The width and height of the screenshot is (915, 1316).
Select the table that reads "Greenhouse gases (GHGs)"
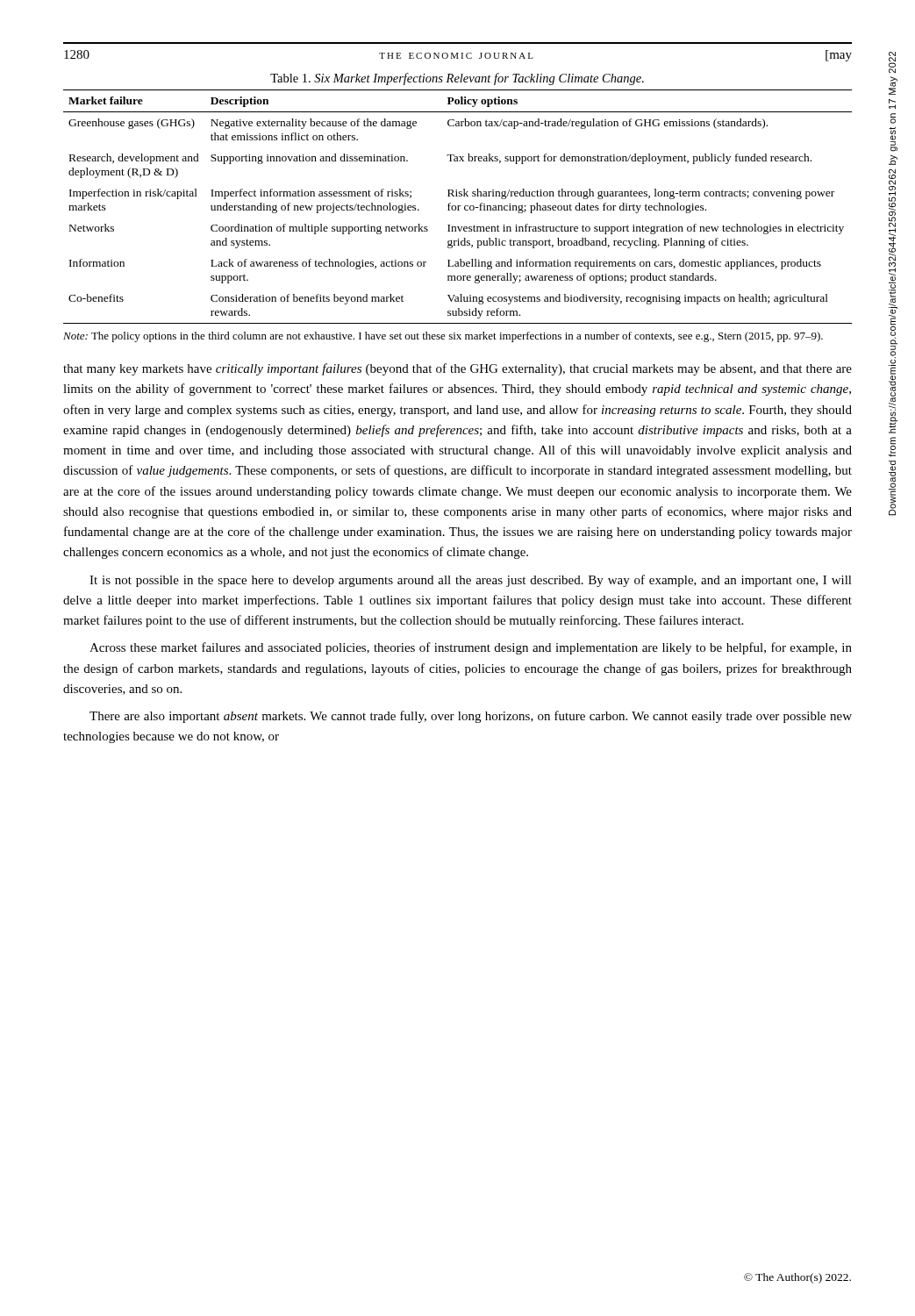click(458, 207)
